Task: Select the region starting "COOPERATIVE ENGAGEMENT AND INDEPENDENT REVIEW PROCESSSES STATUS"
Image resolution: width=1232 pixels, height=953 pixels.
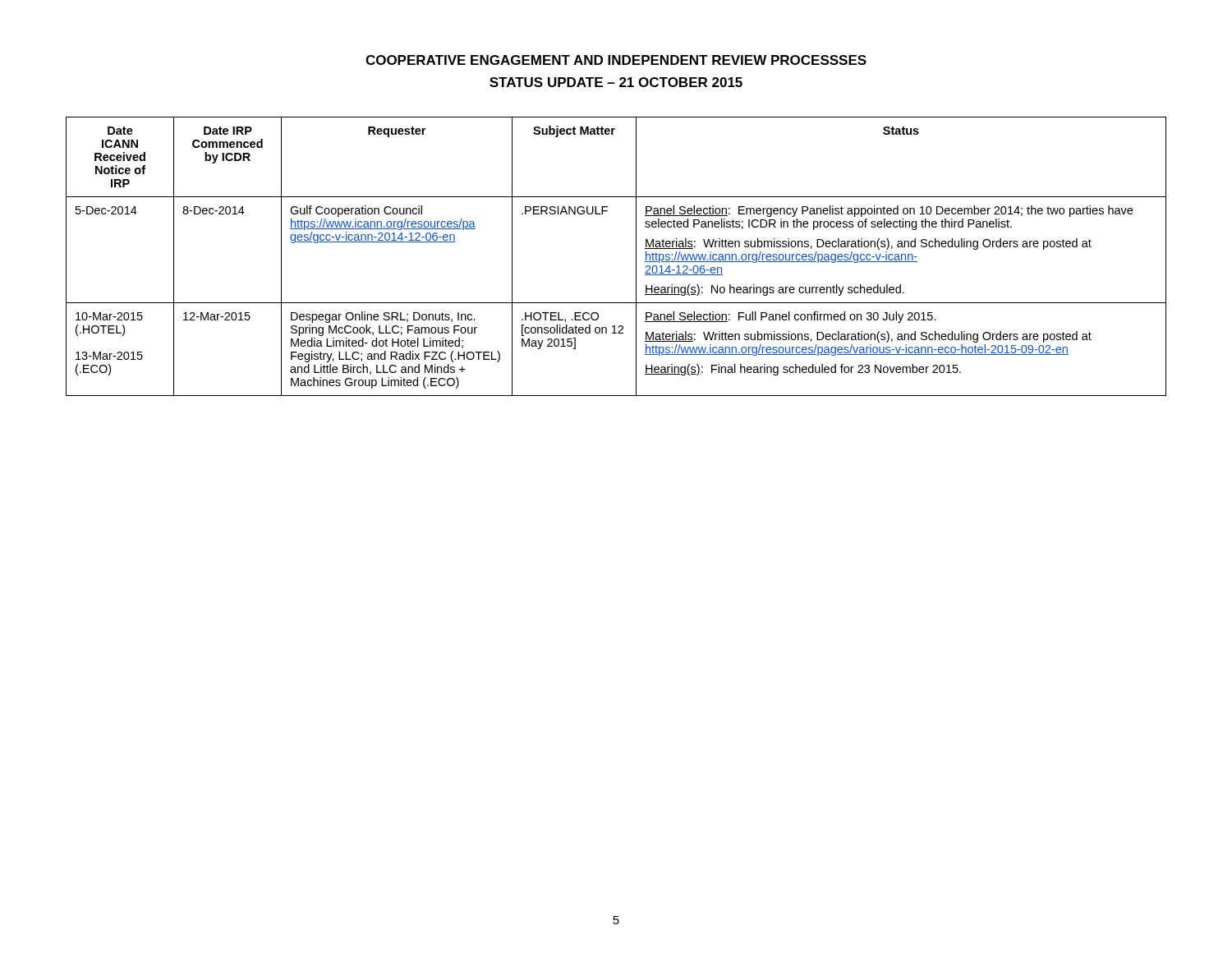Action: point(616,72)
